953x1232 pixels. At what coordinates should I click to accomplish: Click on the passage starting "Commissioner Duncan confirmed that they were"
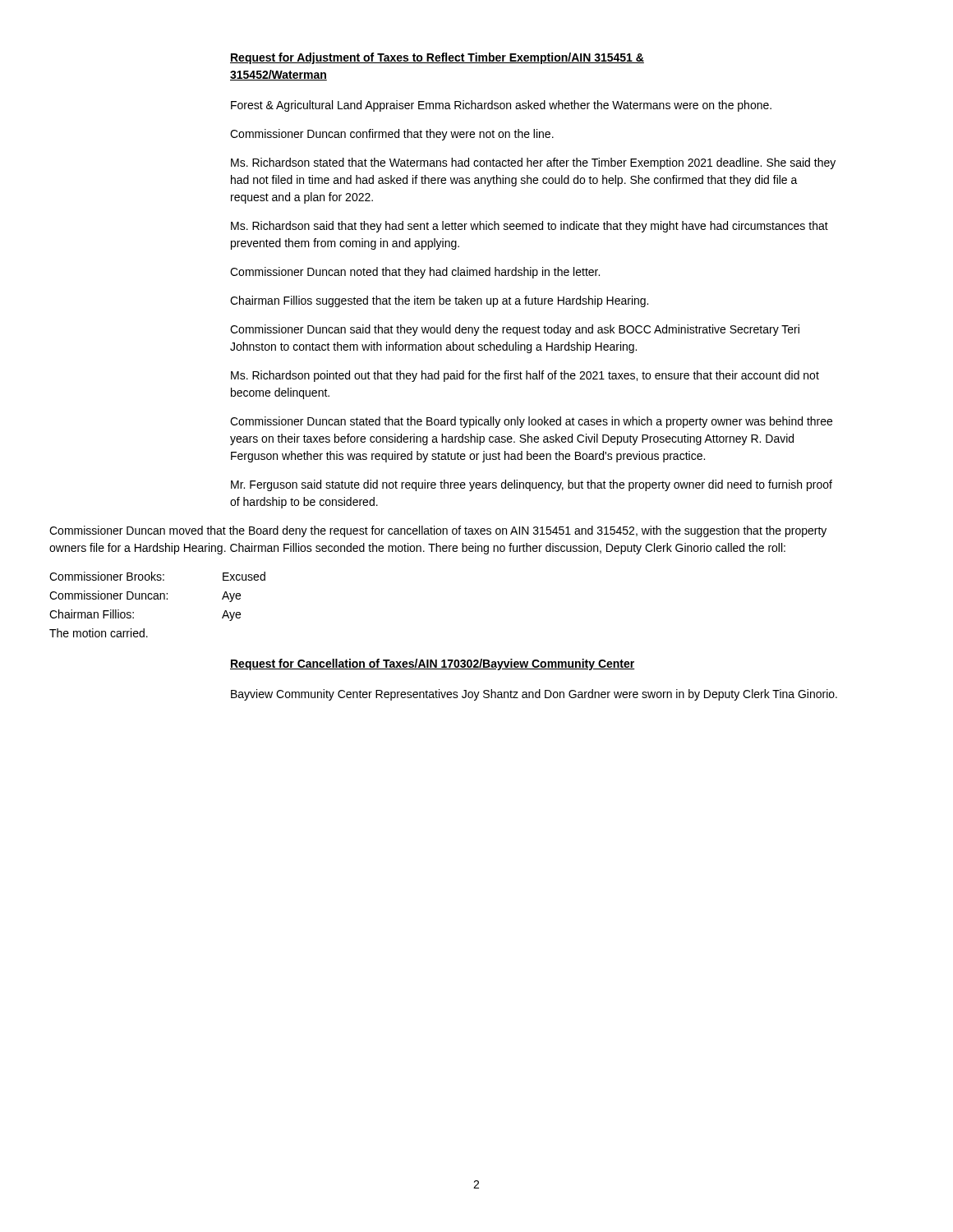[534, 134]
